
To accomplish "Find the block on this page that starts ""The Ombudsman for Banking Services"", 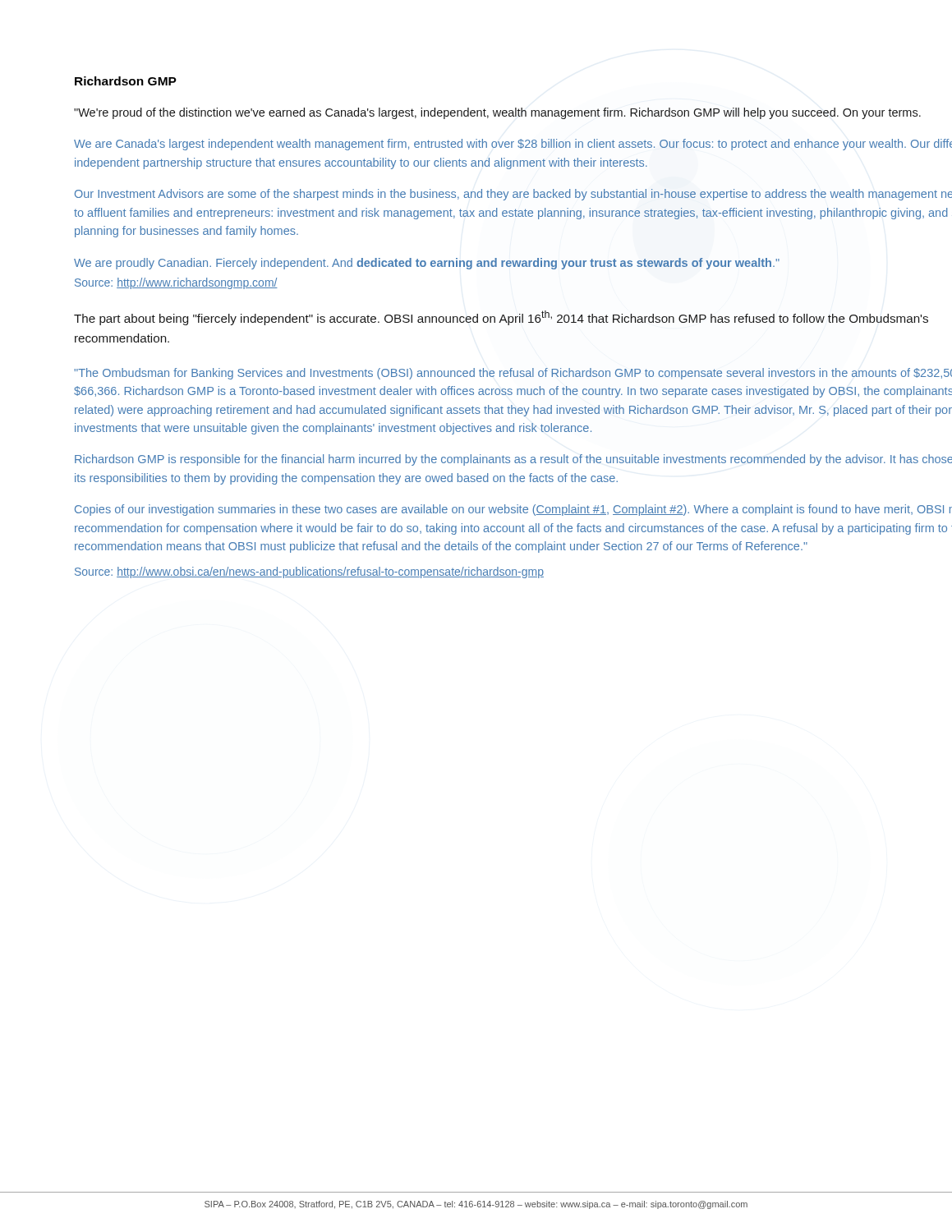I will pyautogui.click(x=513, y=400).
